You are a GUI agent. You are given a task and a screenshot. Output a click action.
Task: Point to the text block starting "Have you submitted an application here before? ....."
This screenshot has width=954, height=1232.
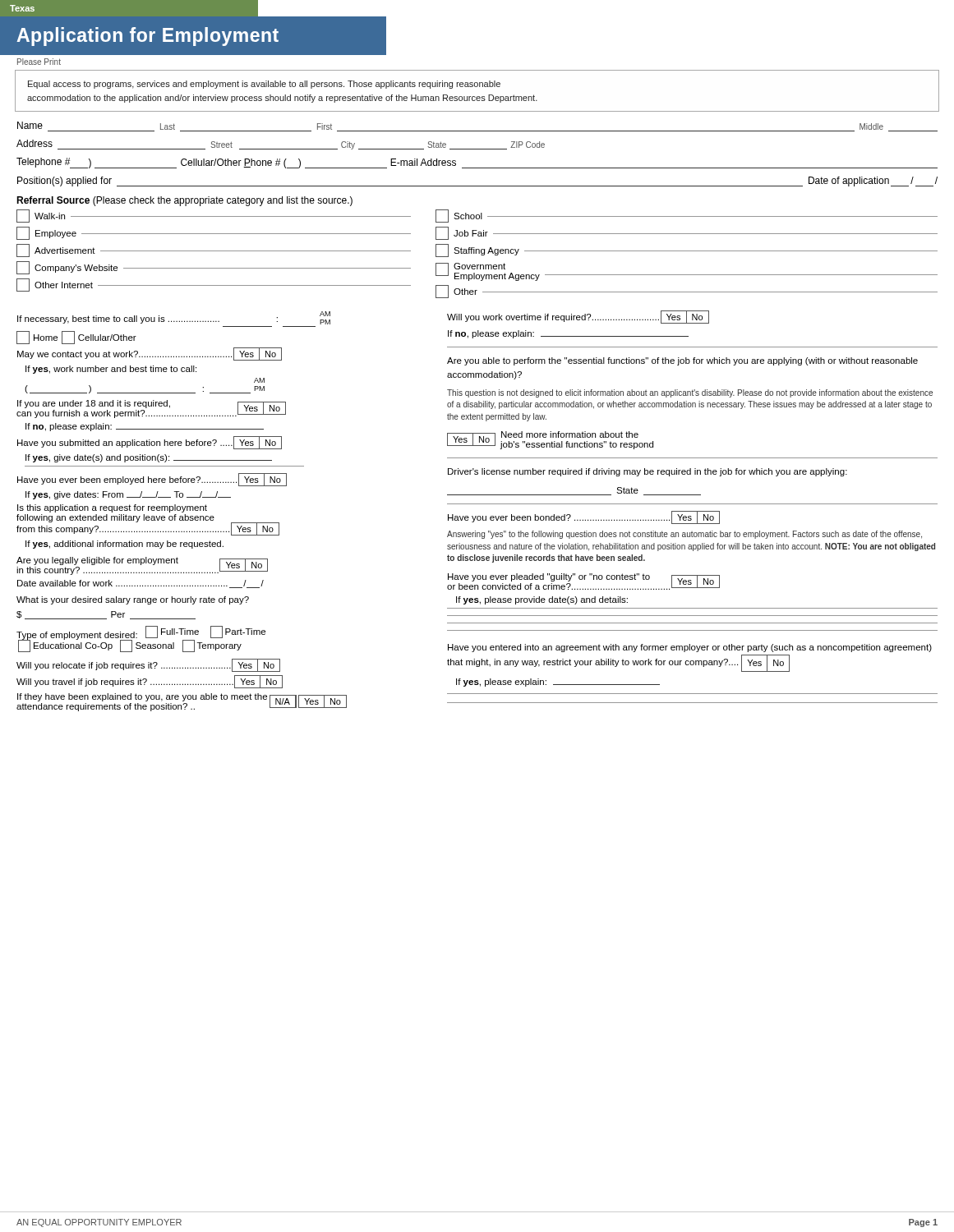[x=149, y=442]
